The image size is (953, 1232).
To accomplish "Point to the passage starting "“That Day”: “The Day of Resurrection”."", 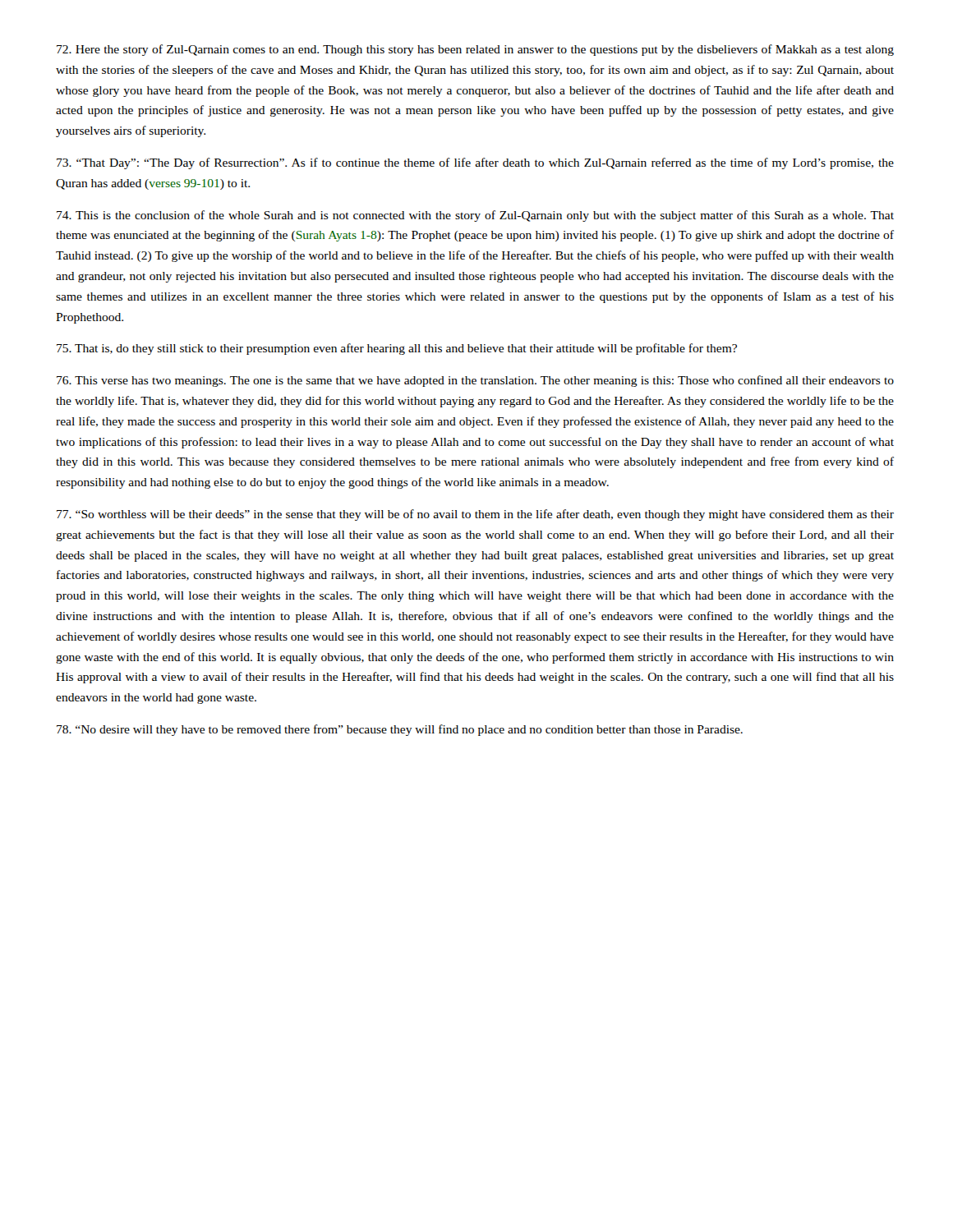I will click(475, 172).
